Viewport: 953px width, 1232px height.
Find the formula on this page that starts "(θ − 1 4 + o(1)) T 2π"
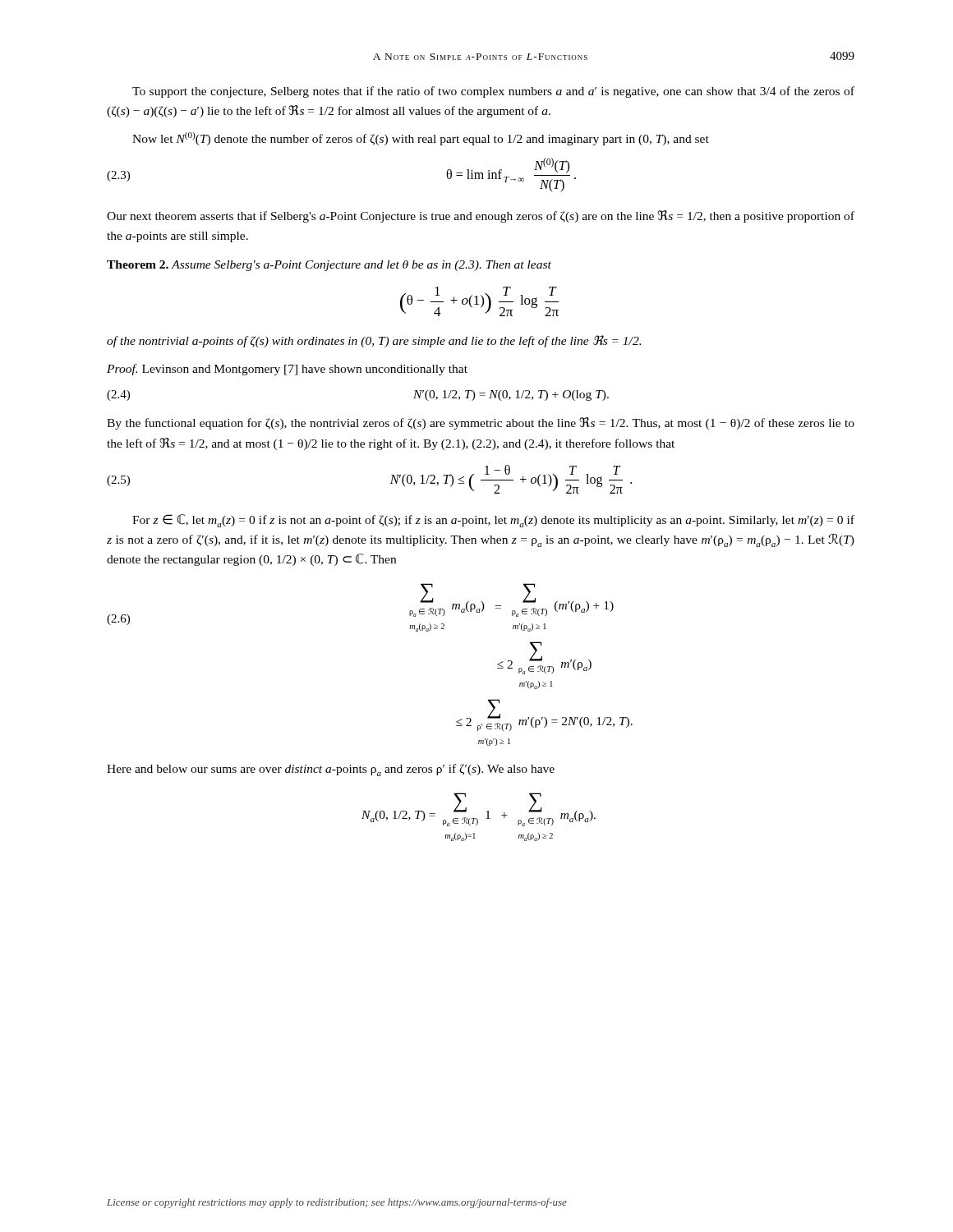click(x=479, y=302)
